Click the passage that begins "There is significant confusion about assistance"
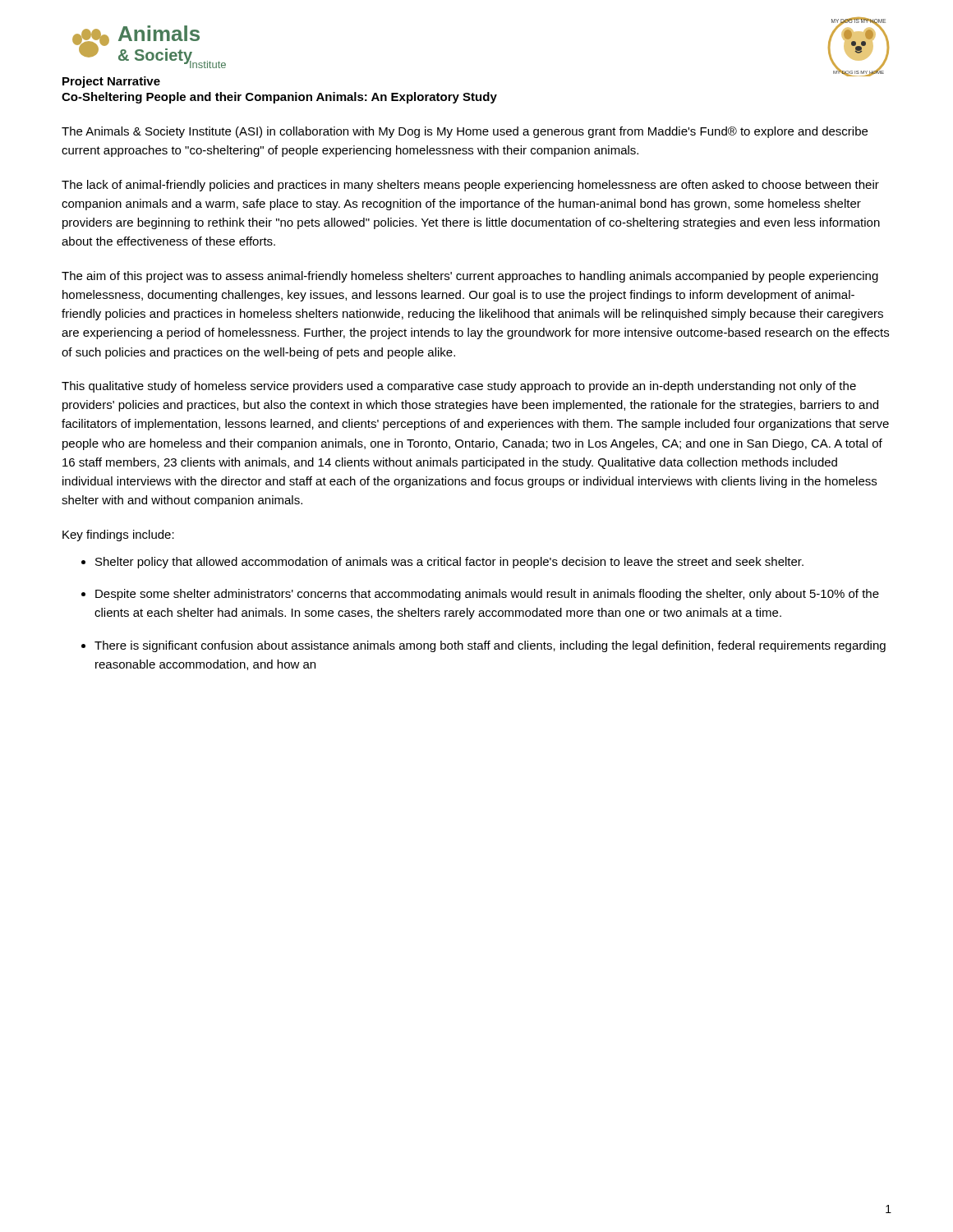Image resolution: width=953 pixels, height=1232 pixels. click(490, 654)
